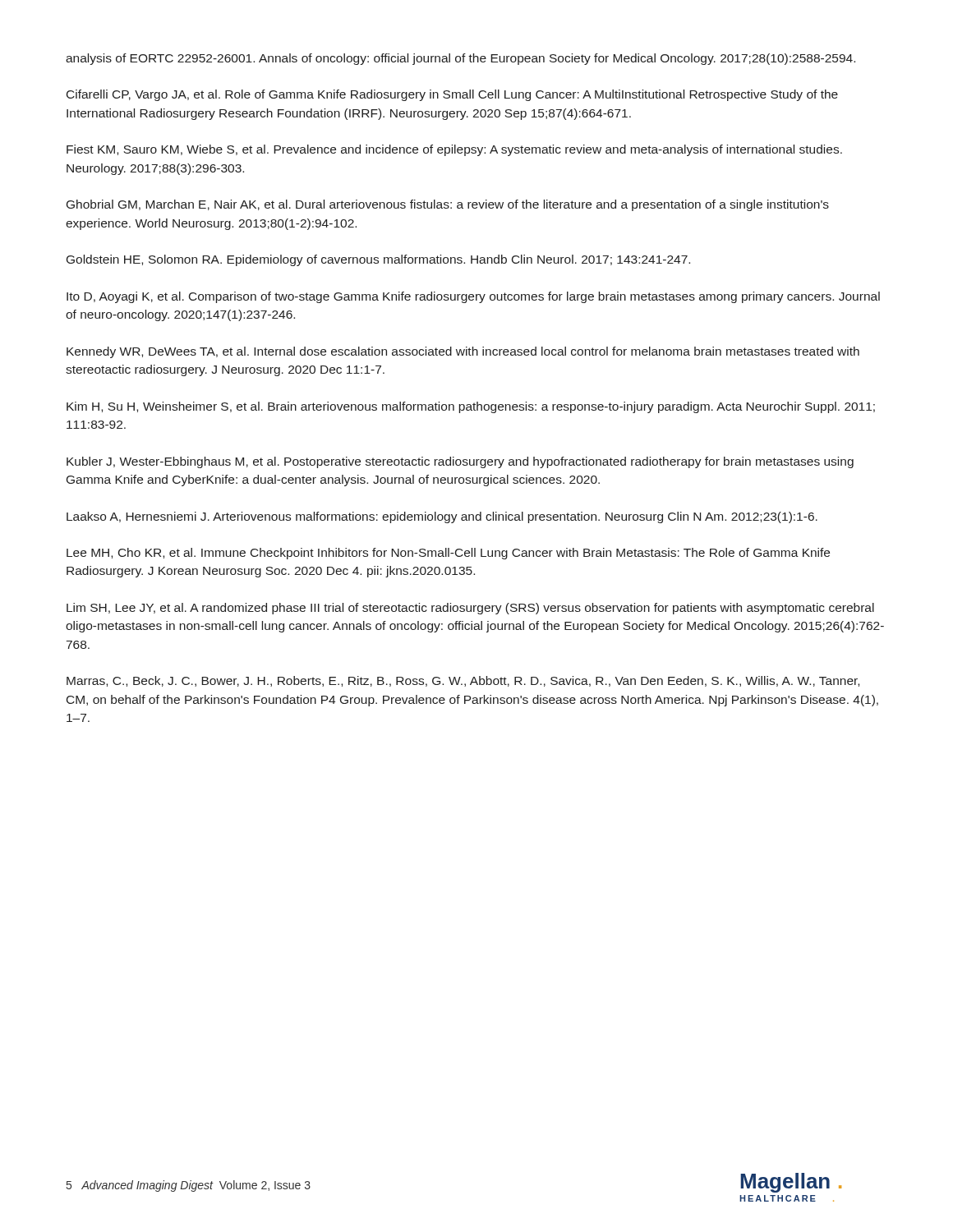
Task: Click on the text block that says "Ghobrial GM, Marchan E, Nair AK, et al."
Action: (447, 214)
